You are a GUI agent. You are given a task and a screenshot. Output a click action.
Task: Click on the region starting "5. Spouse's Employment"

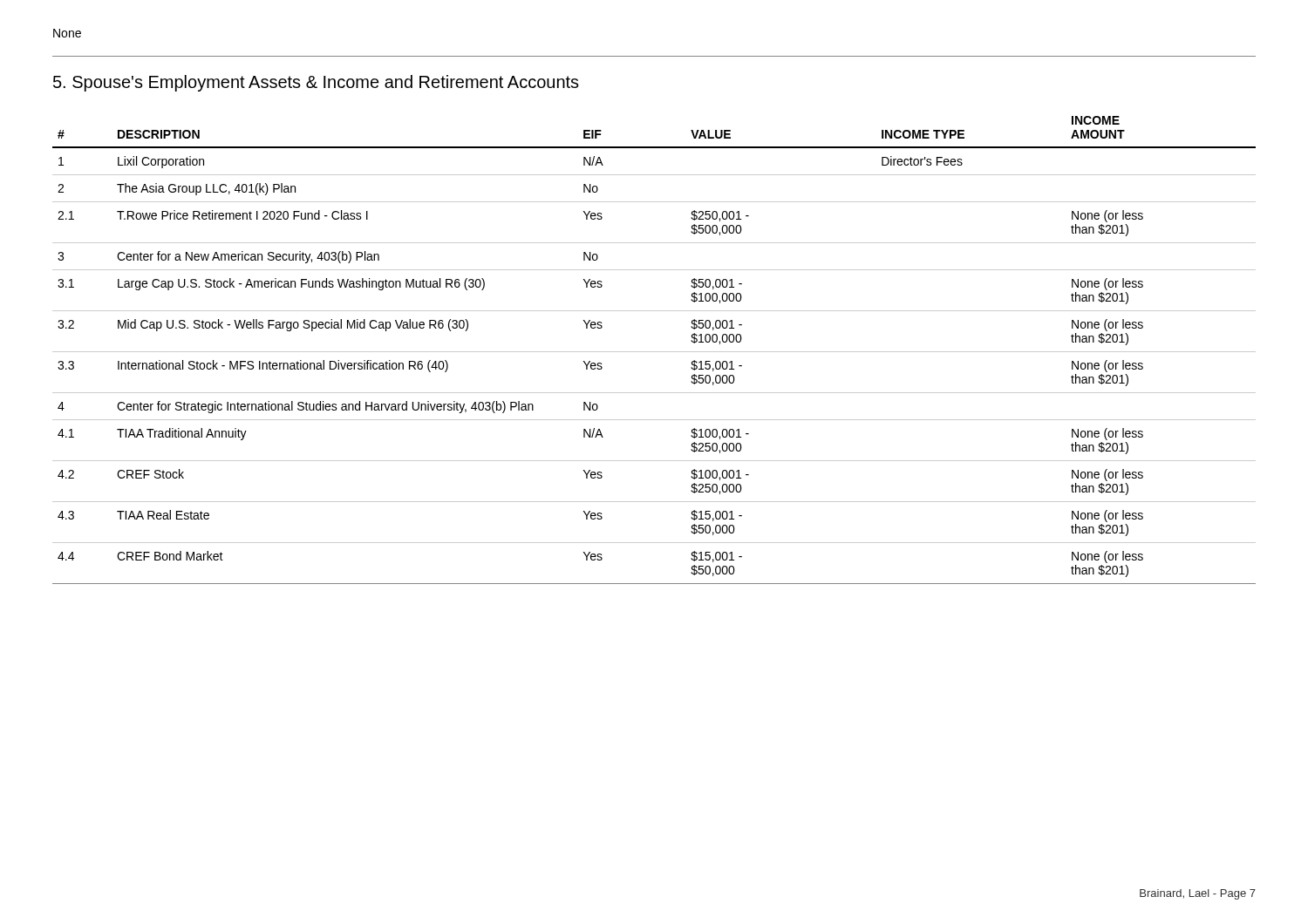[316, 82]
